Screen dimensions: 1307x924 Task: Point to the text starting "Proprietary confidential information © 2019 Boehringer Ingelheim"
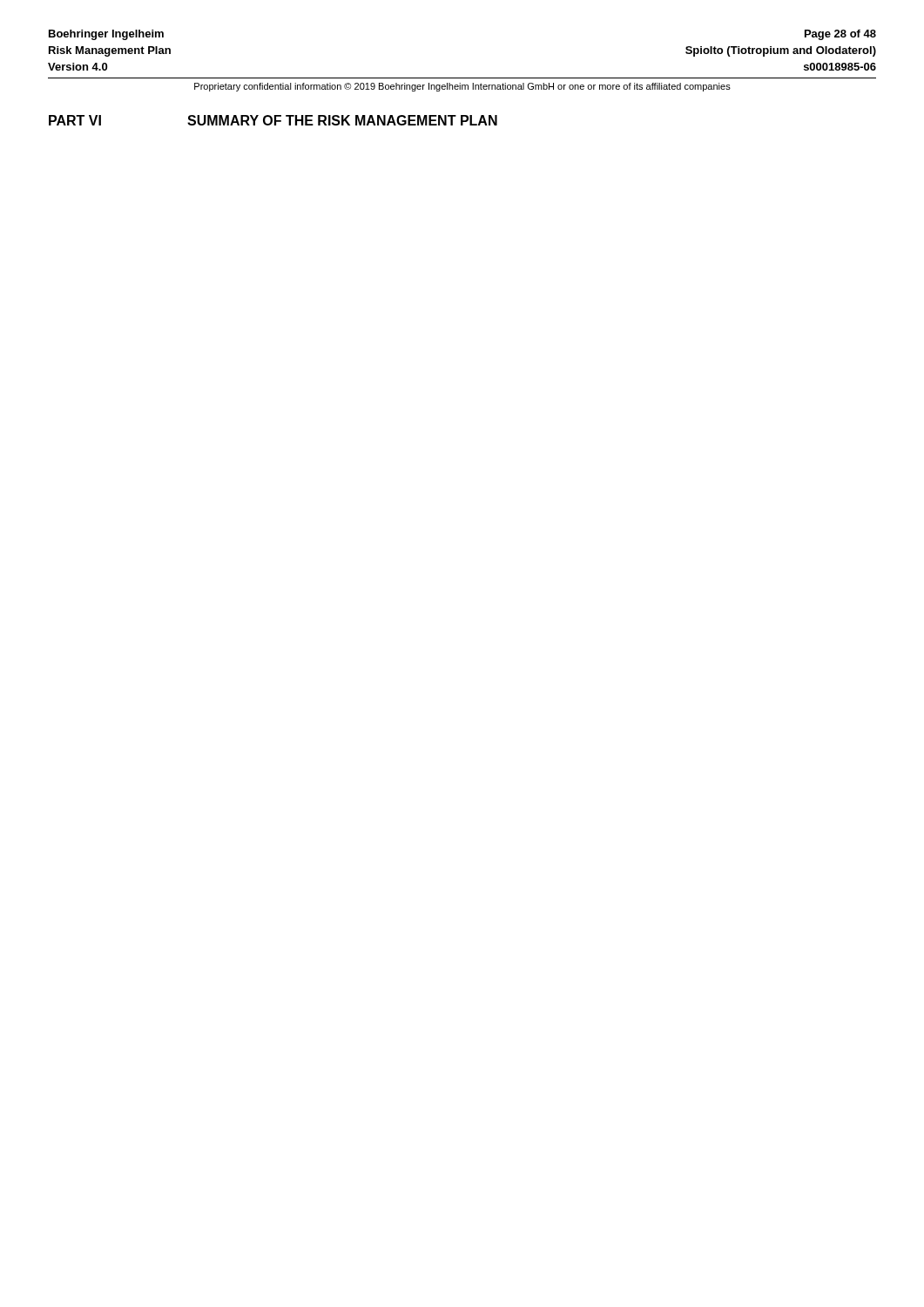[462, 86]
